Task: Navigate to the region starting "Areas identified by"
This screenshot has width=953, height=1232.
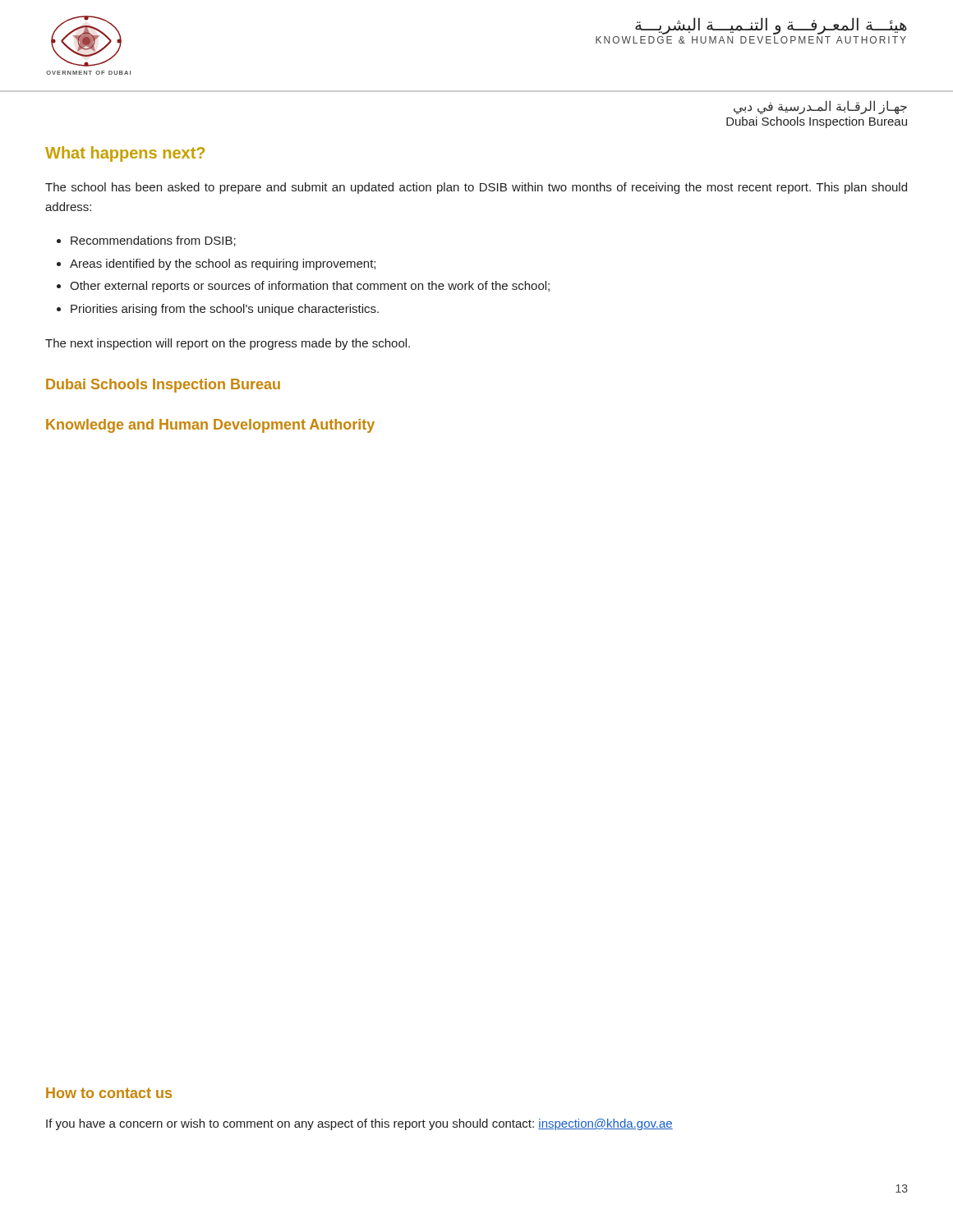Action: click(223, 263)
